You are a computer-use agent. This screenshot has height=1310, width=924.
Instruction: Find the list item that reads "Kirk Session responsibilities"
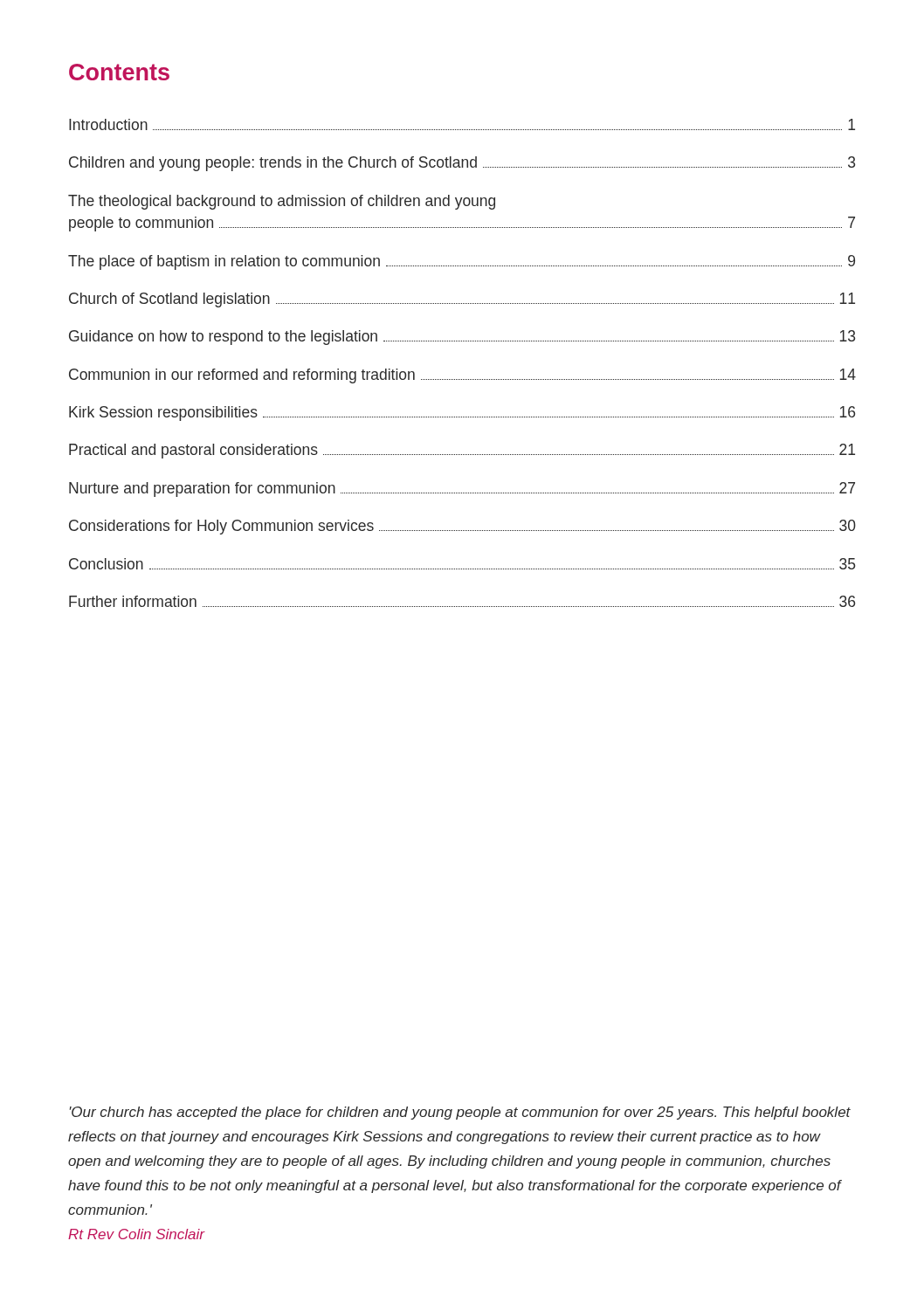tap(462, 413)
